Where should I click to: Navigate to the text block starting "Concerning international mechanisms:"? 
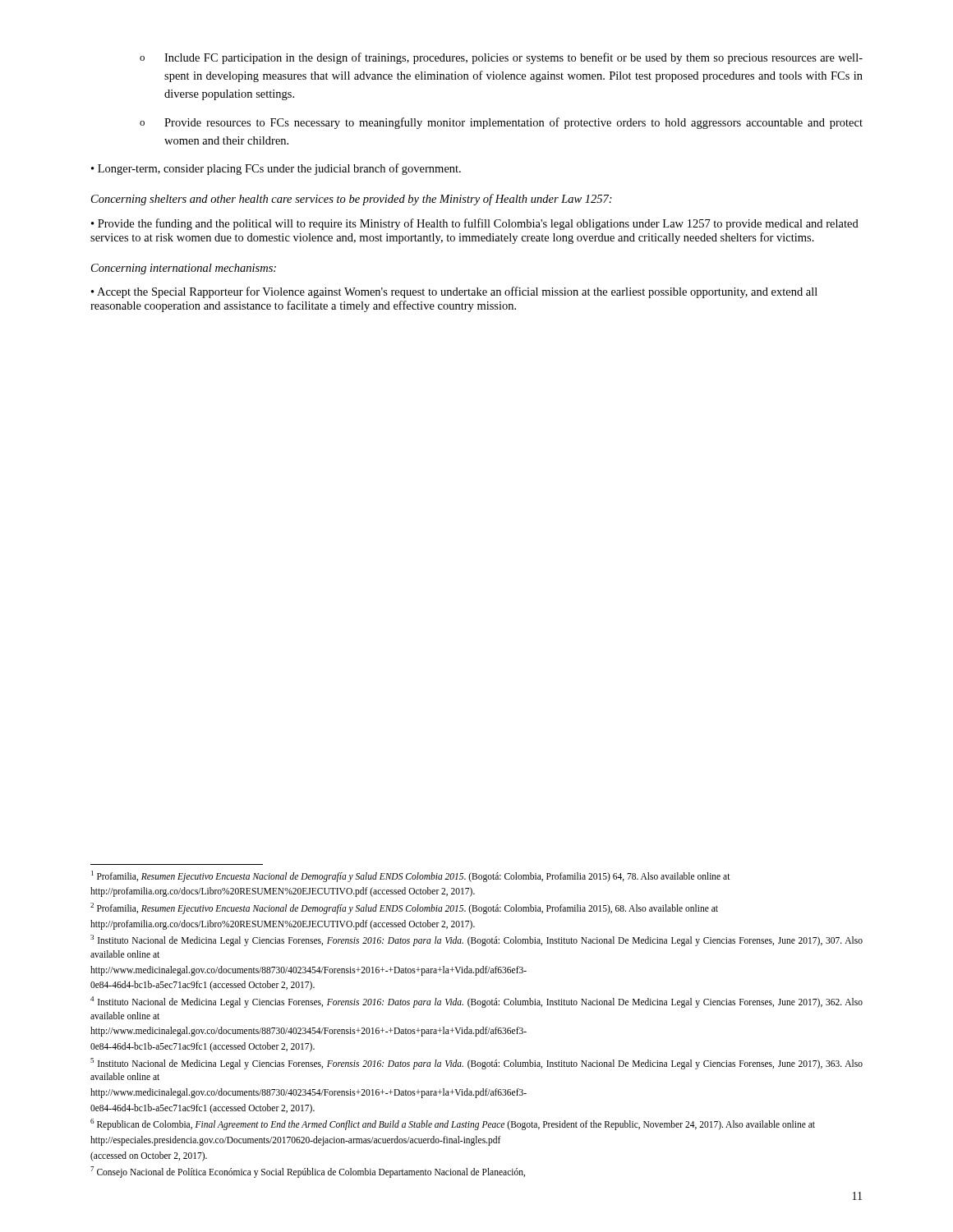click(184, 267)
